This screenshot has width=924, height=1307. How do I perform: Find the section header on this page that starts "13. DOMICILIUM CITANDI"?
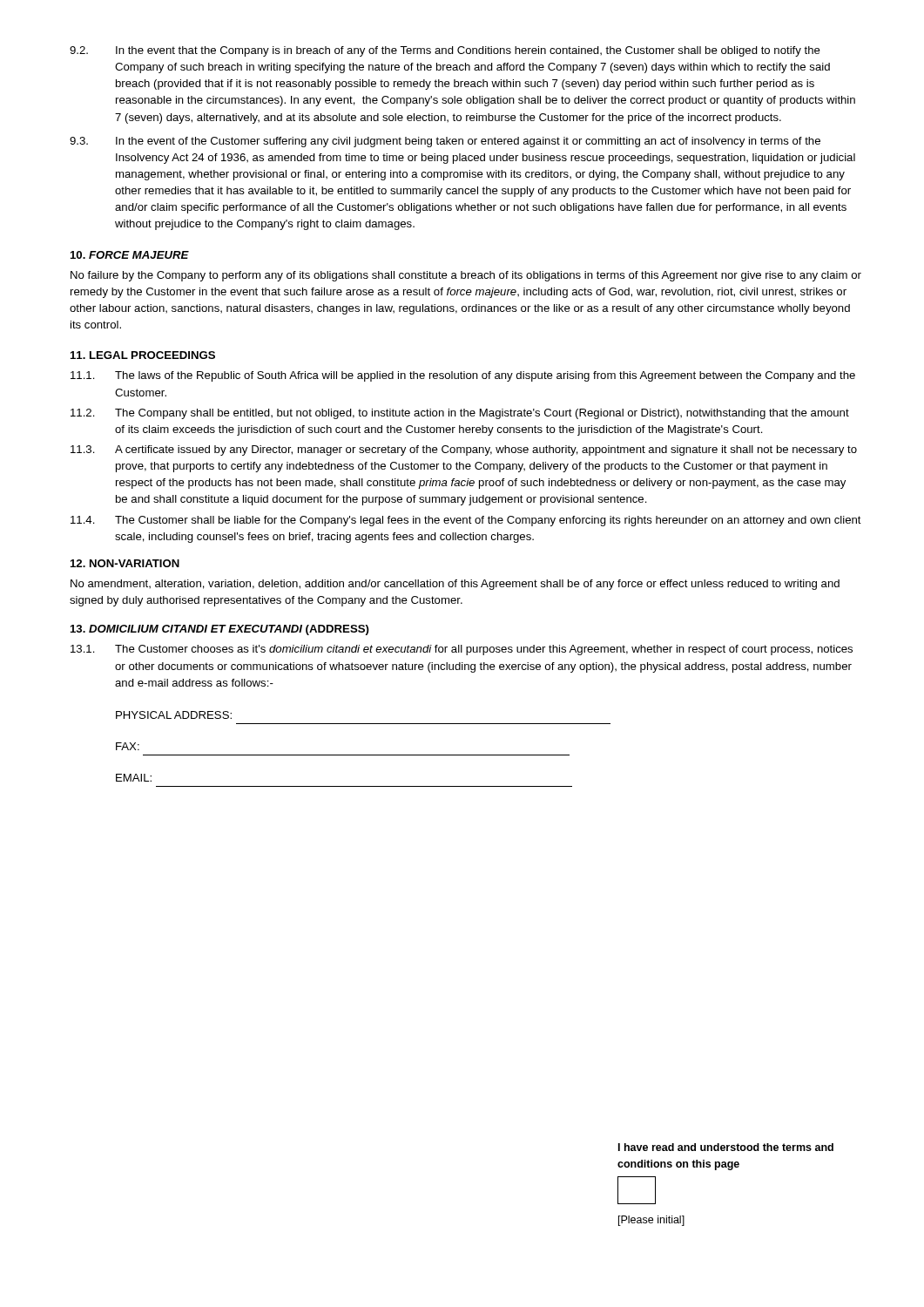pos(219,629)
